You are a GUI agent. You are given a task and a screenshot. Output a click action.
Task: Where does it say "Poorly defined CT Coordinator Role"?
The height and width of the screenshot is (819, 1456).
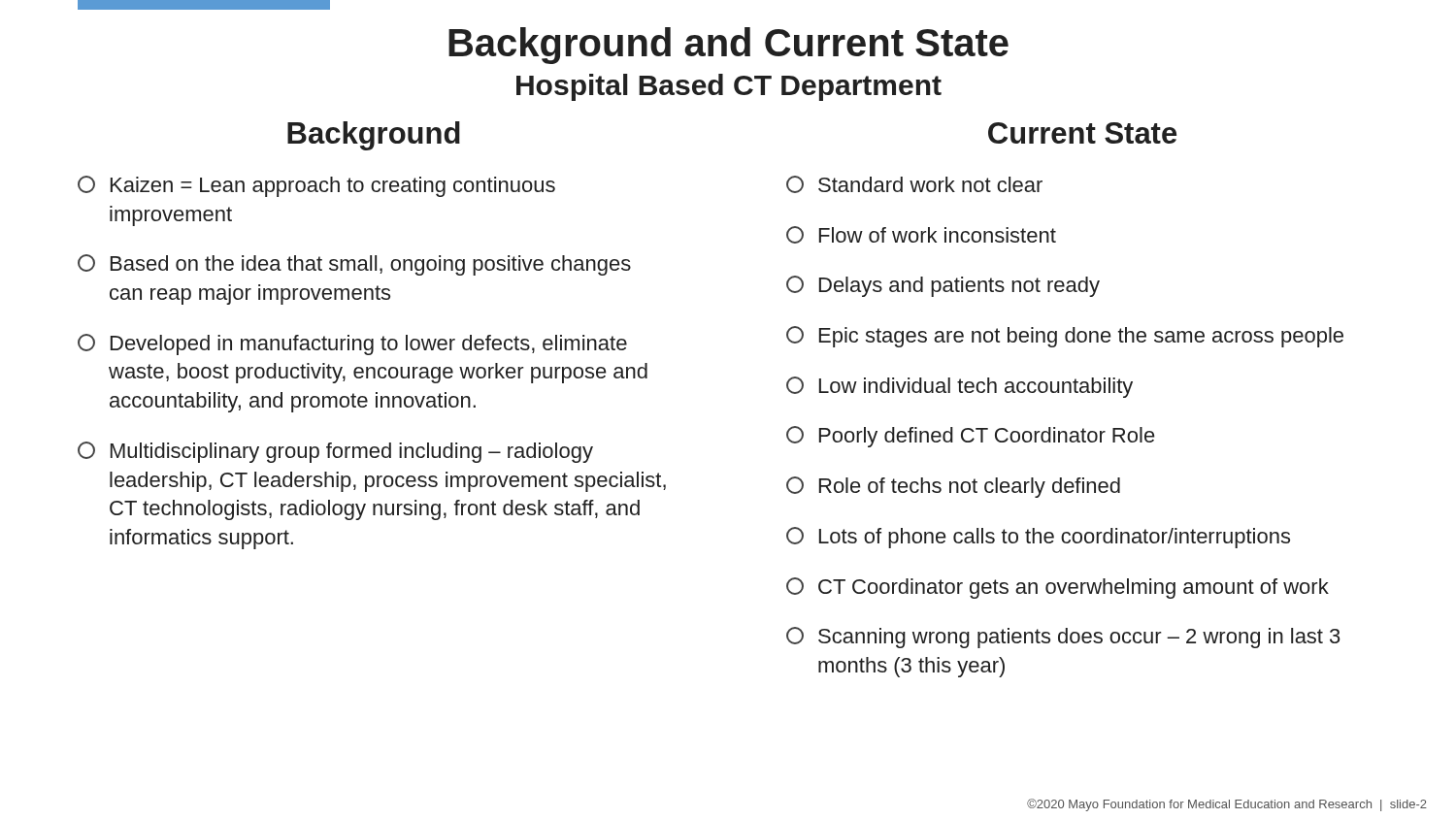click(1082, 436)
